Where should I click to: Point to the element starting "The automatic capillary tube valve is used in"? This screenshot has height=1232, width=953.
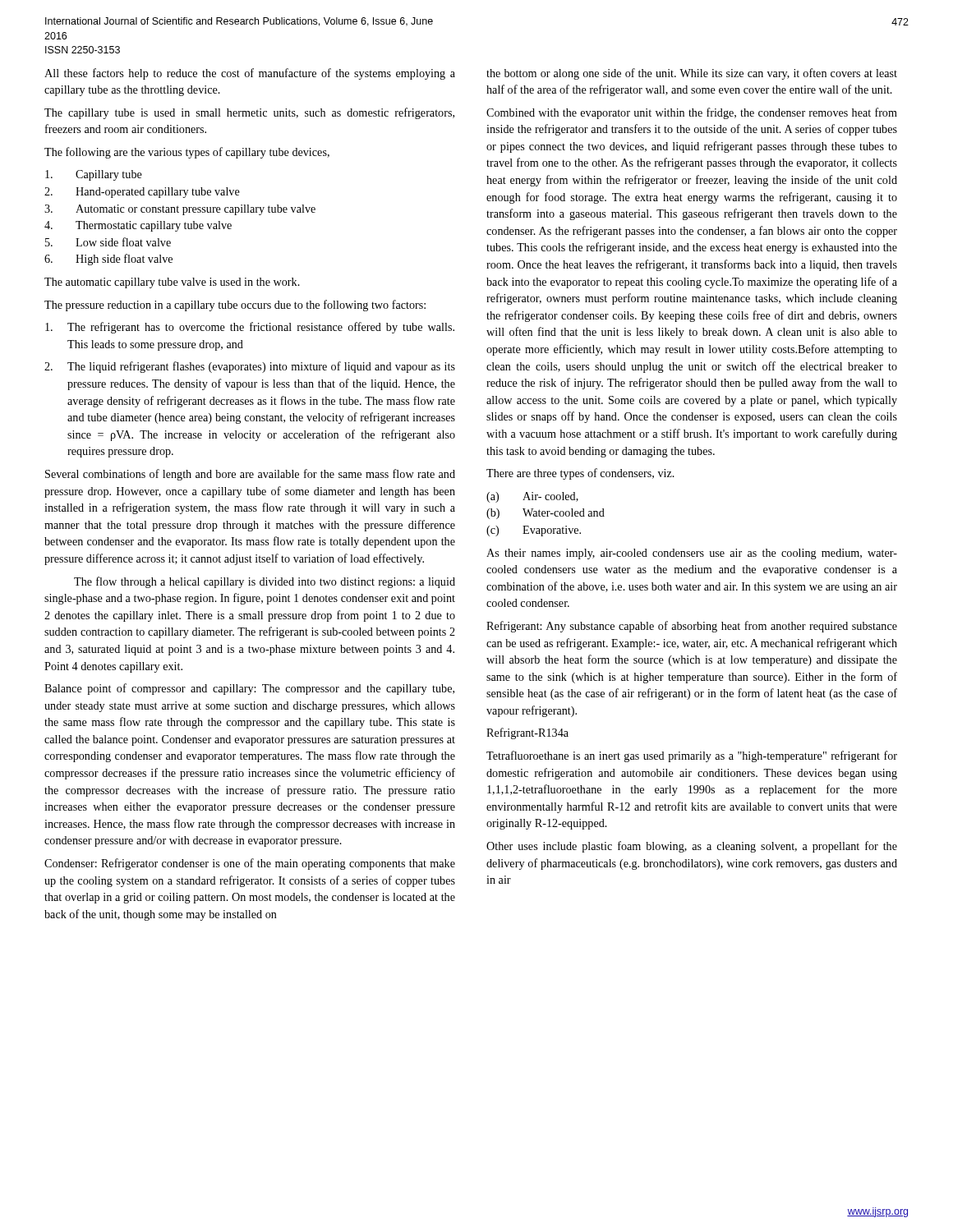point(250,293)
